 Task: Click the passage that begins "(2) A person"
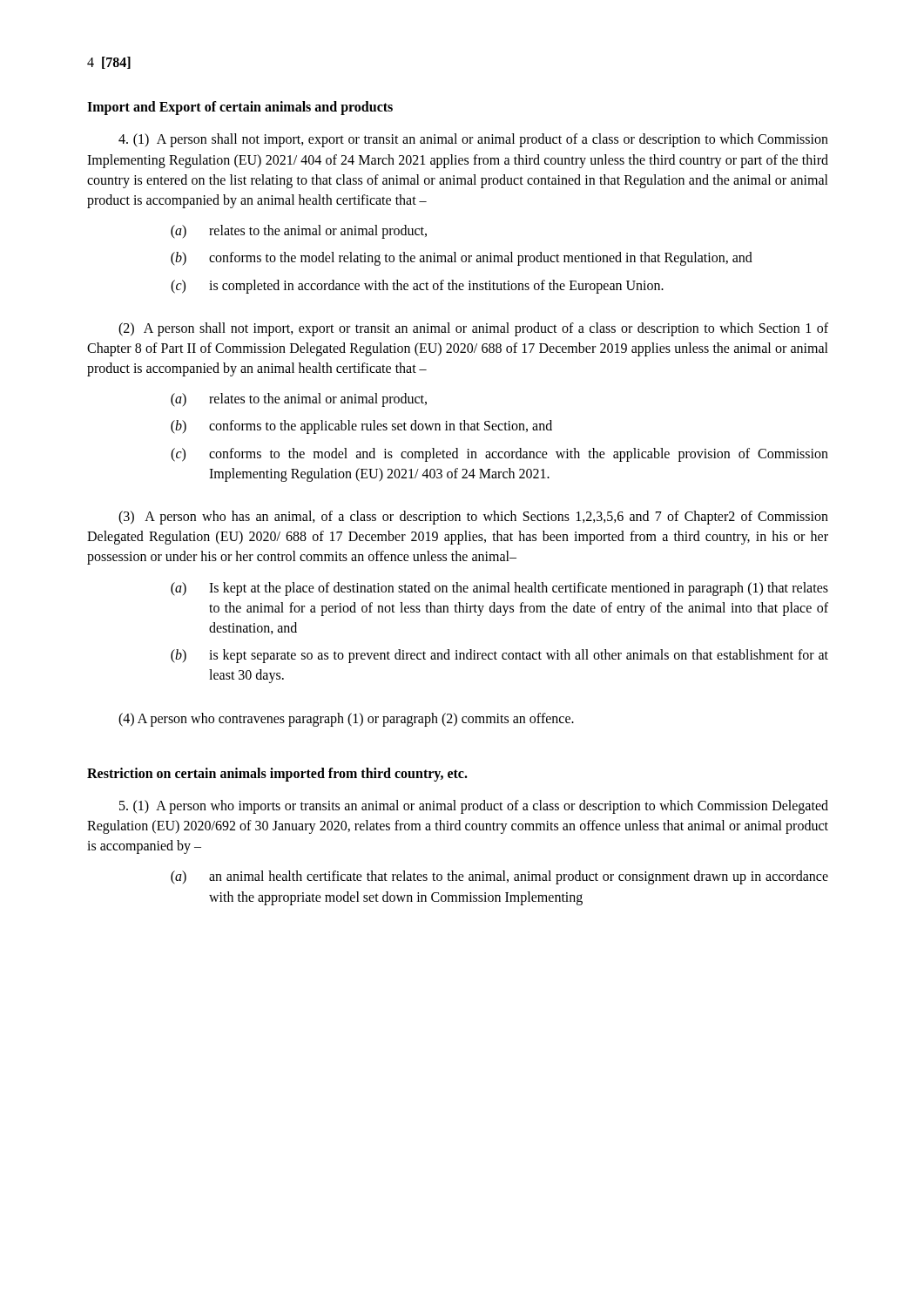click(x=458, y=348)
